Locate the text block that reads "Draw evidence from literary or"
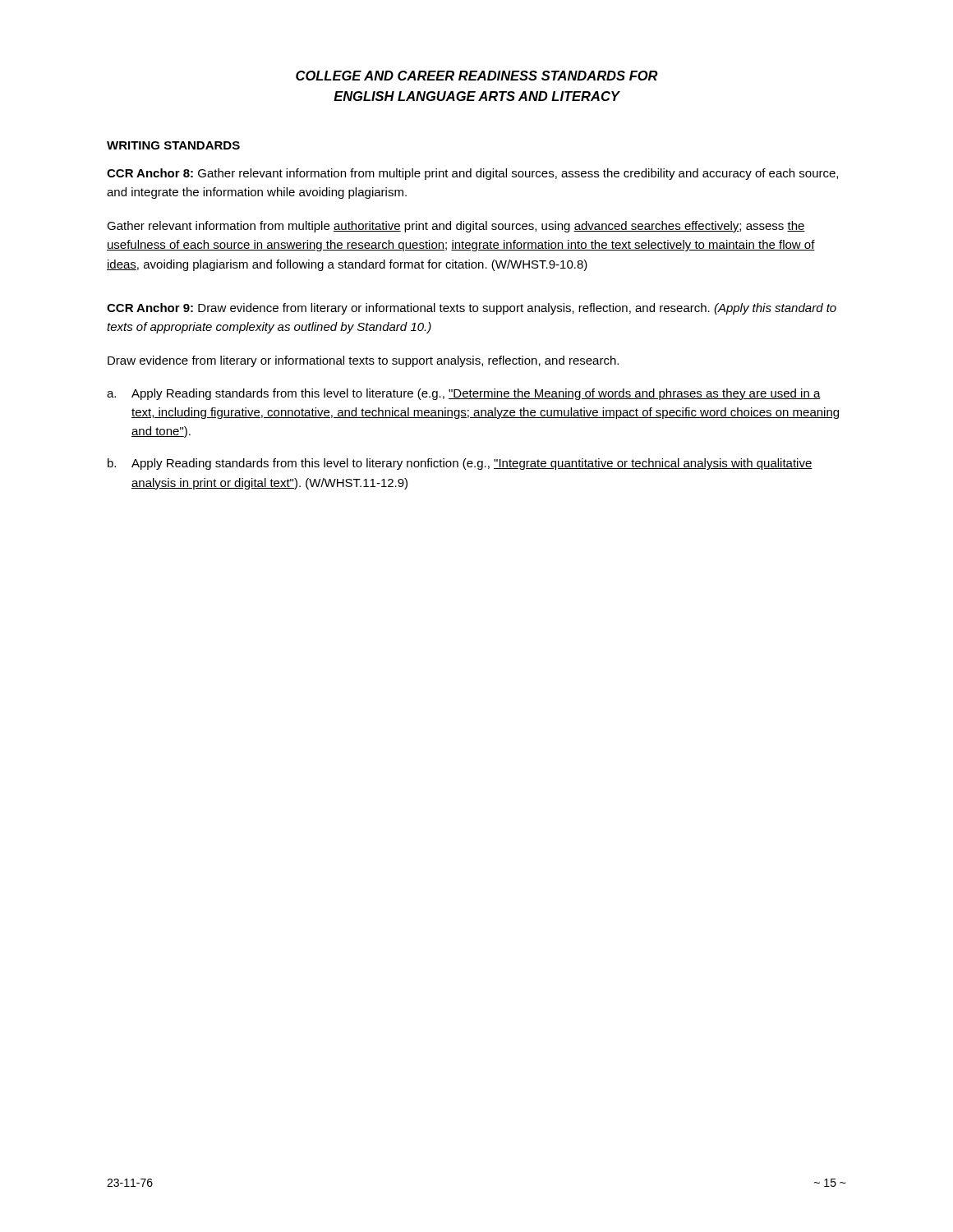 click(x=363, y=360)
